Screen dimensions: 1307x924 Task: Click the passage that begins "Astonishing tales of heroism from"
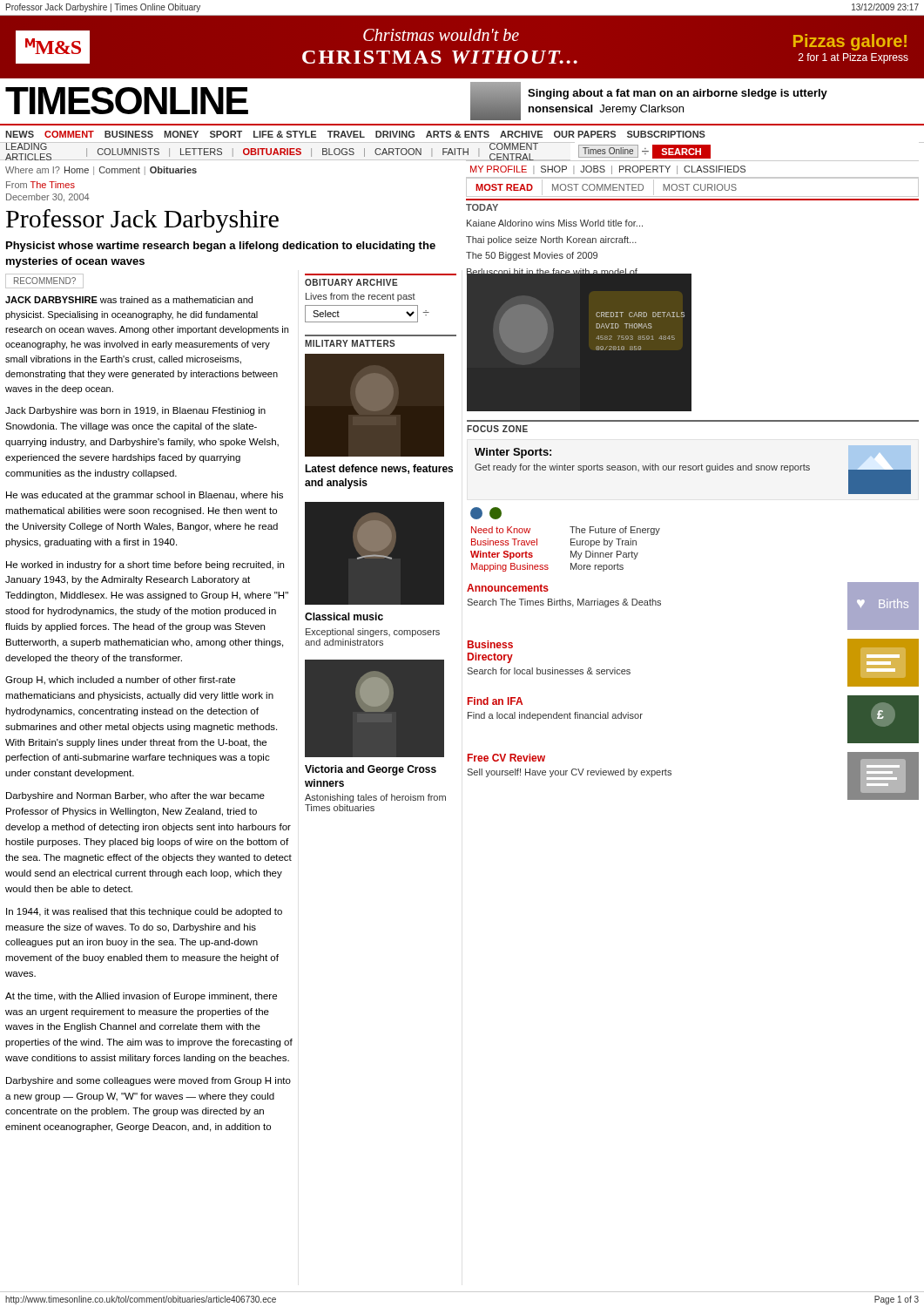click(376, 802)
